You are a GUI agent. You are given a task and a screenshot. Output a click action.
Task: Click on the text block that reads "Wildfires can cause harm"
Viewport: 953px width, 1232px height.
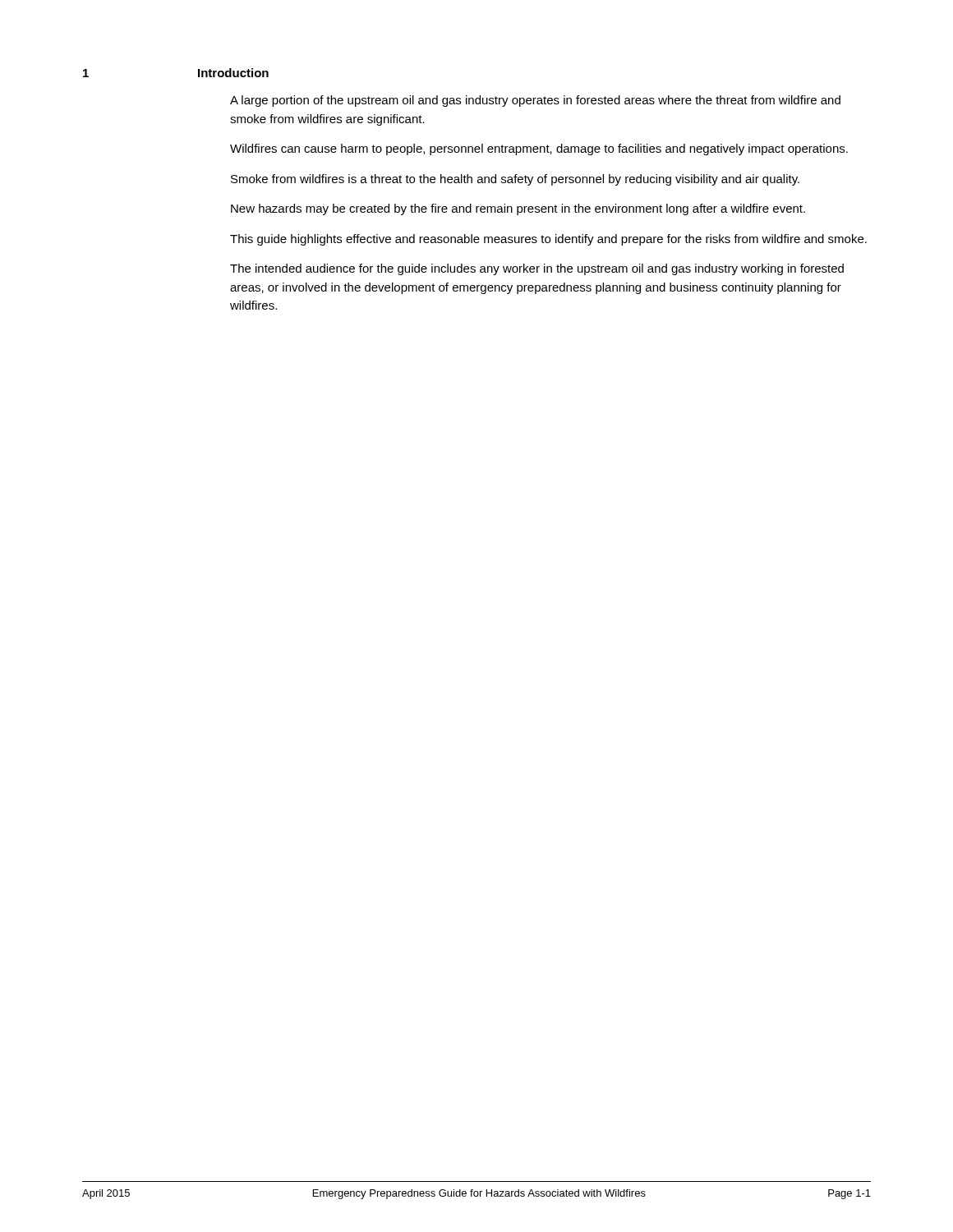pos(539,148)
